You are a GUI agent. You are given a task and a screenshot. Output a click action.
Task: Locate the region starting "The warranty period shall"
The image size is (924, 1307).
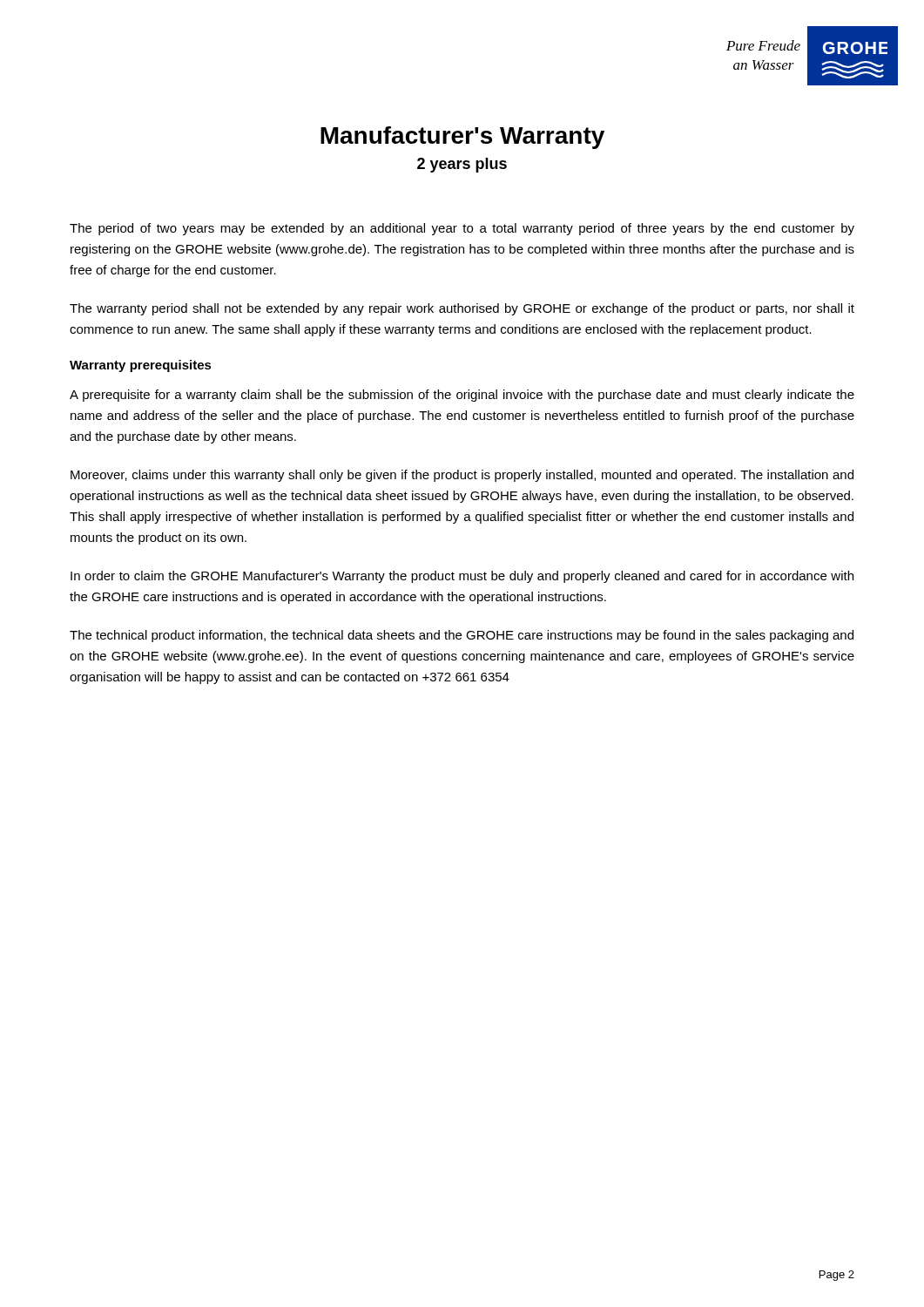tap(462, 318)
